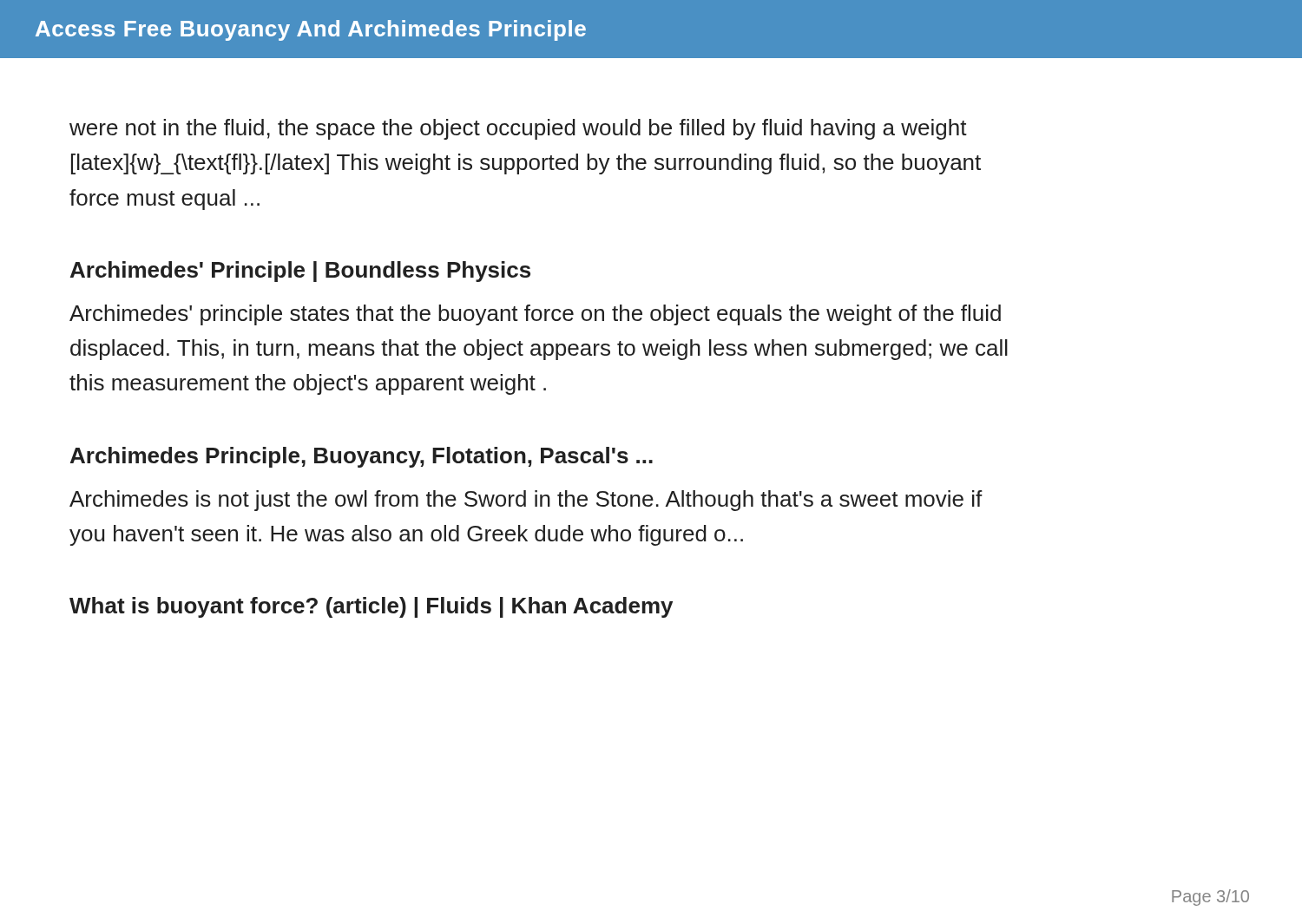Screen dimensions: 924x1302
Task: Locate the block of text that opens with "Archimedes is not"
Action: click(x=526, y=516)
